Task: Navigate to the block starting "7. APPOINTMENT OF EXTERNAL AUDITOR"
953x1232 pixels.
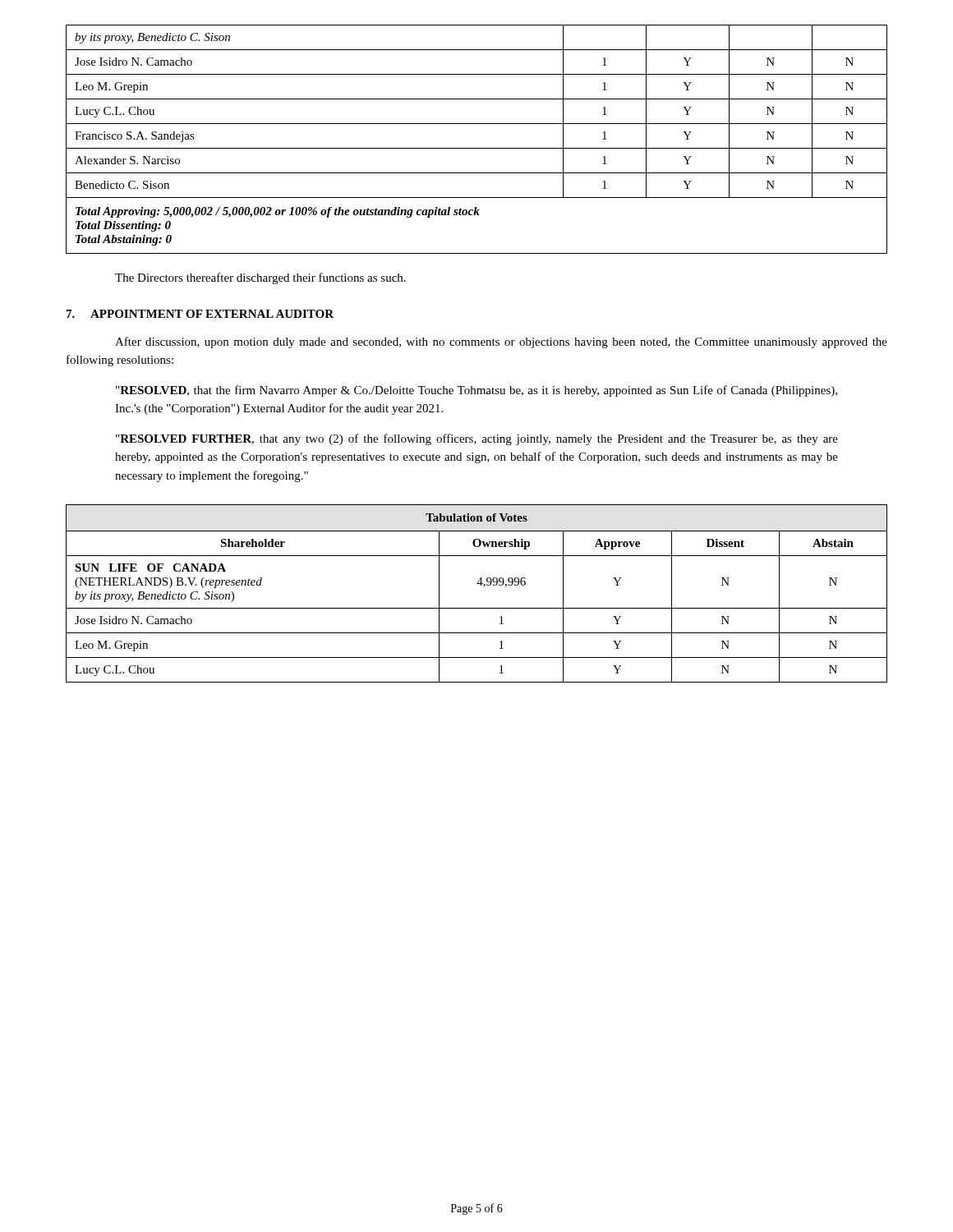Action: tap(200, 314)
